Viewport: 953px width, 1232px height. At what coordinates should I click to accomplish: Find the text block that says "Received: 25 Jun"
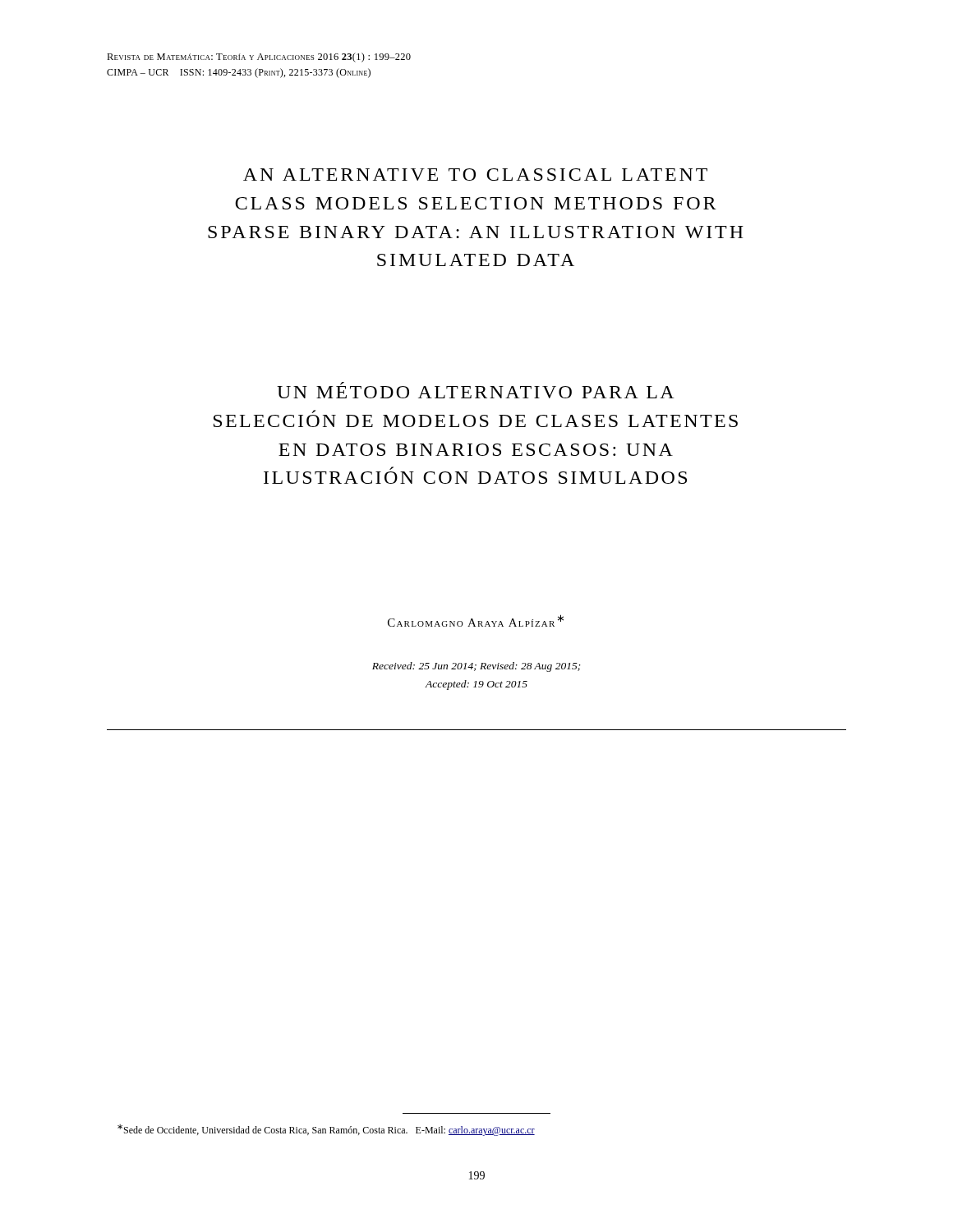476,675
